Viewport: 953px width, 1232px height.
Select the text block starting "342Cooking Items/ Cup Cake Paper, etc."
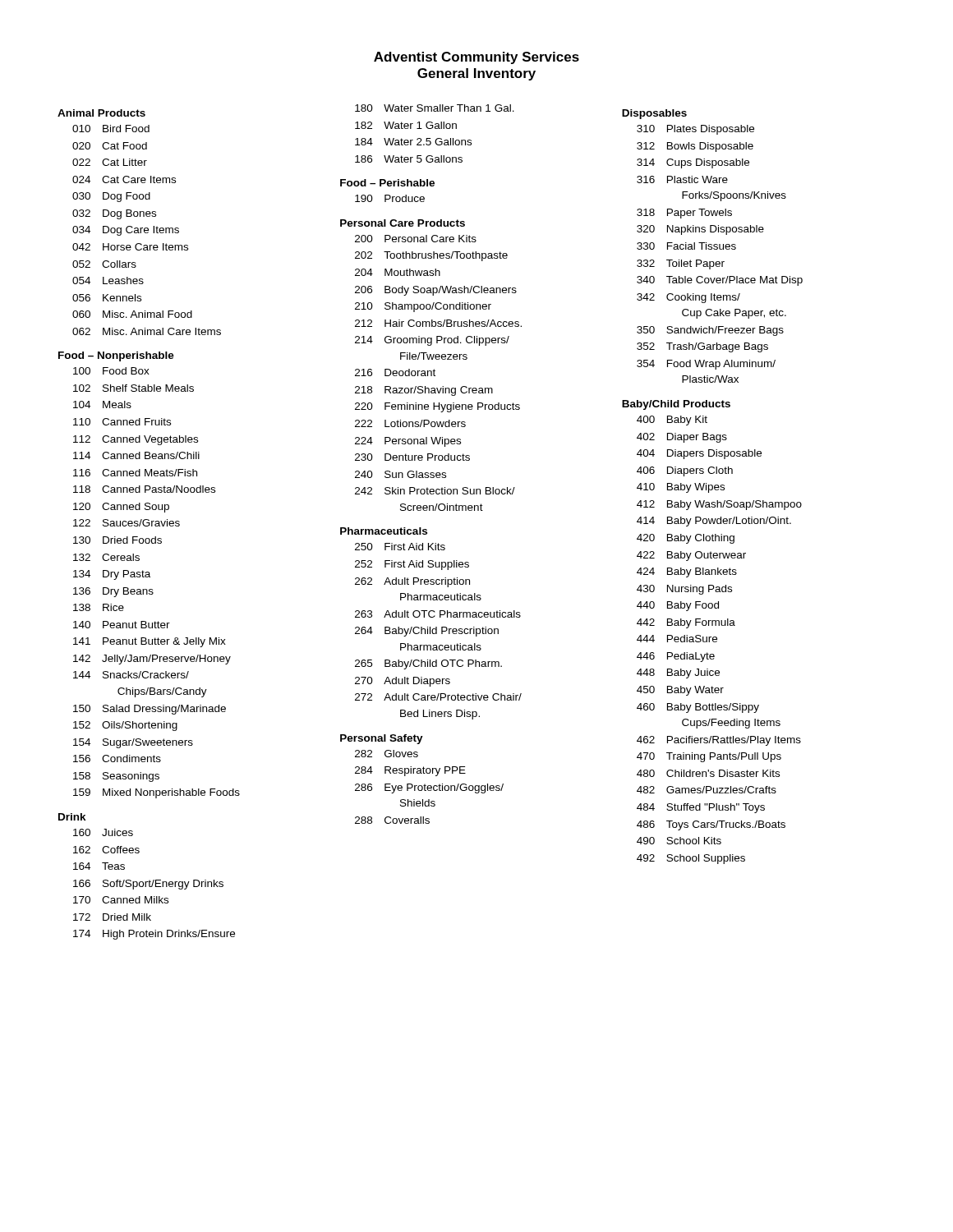[x=759, y=305]
